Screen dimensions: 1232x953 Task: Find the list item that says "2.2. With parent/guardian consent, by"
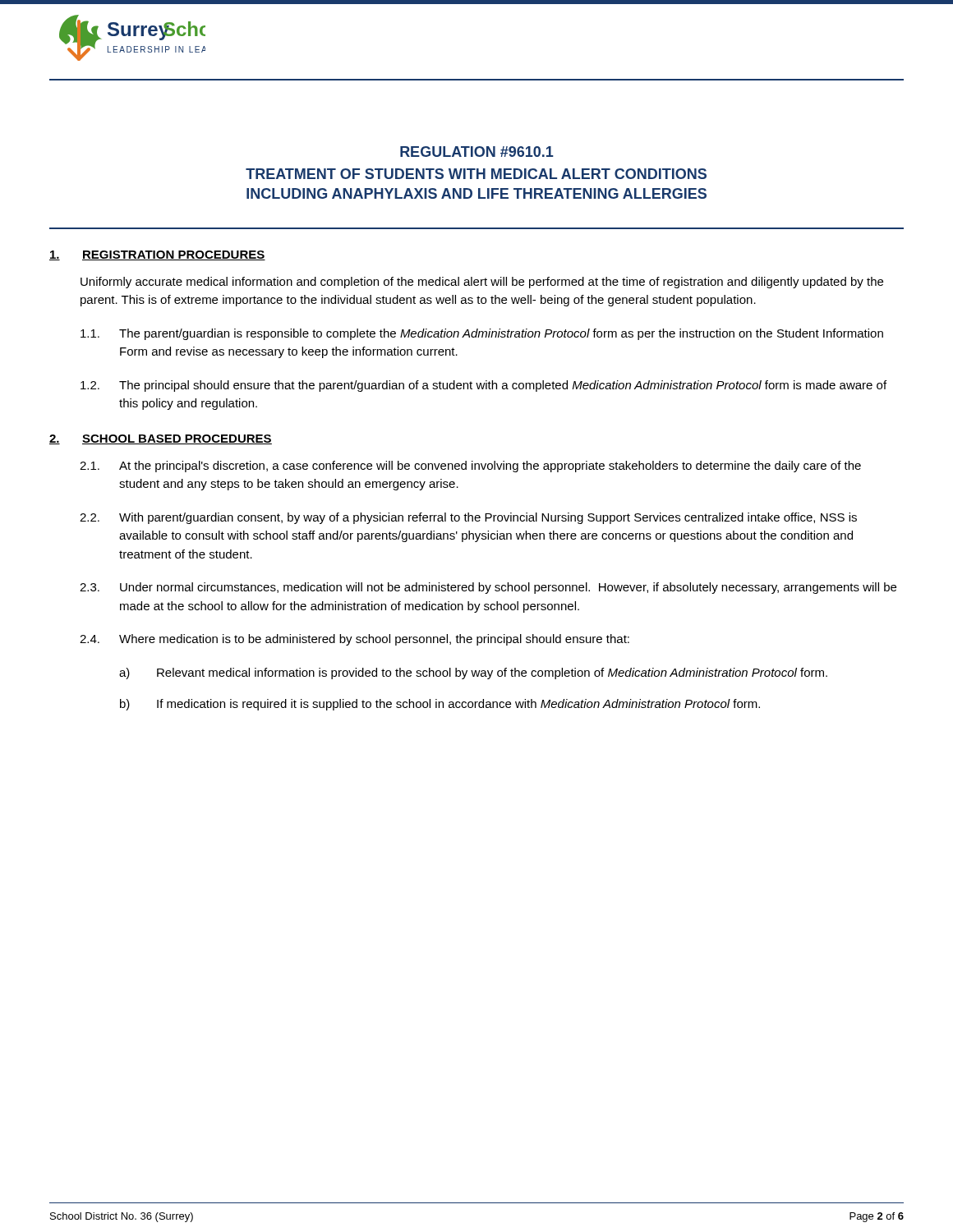(x=492, y=536)
